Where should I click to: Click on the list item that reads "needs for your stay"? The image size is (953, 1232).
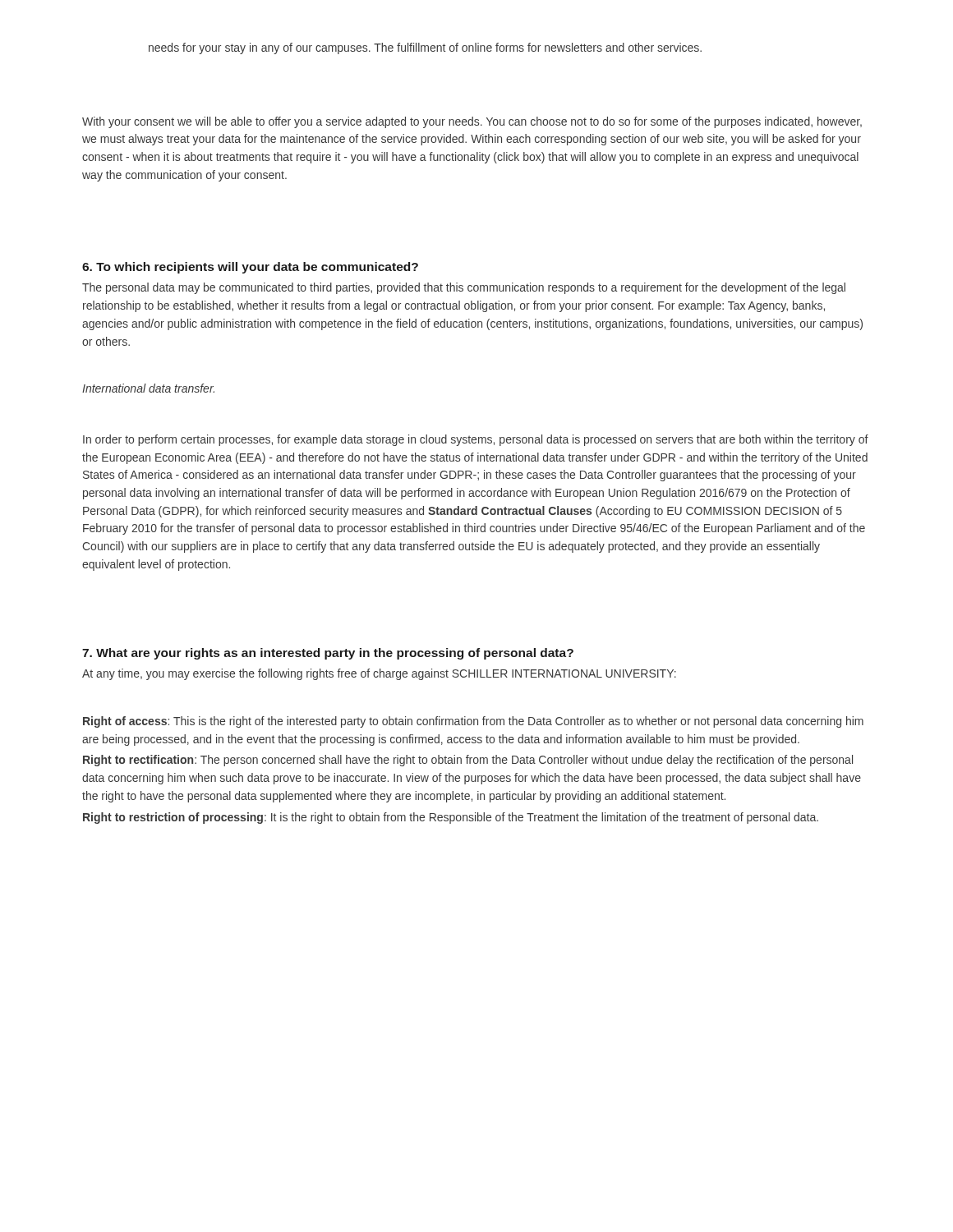pos(425,48)
